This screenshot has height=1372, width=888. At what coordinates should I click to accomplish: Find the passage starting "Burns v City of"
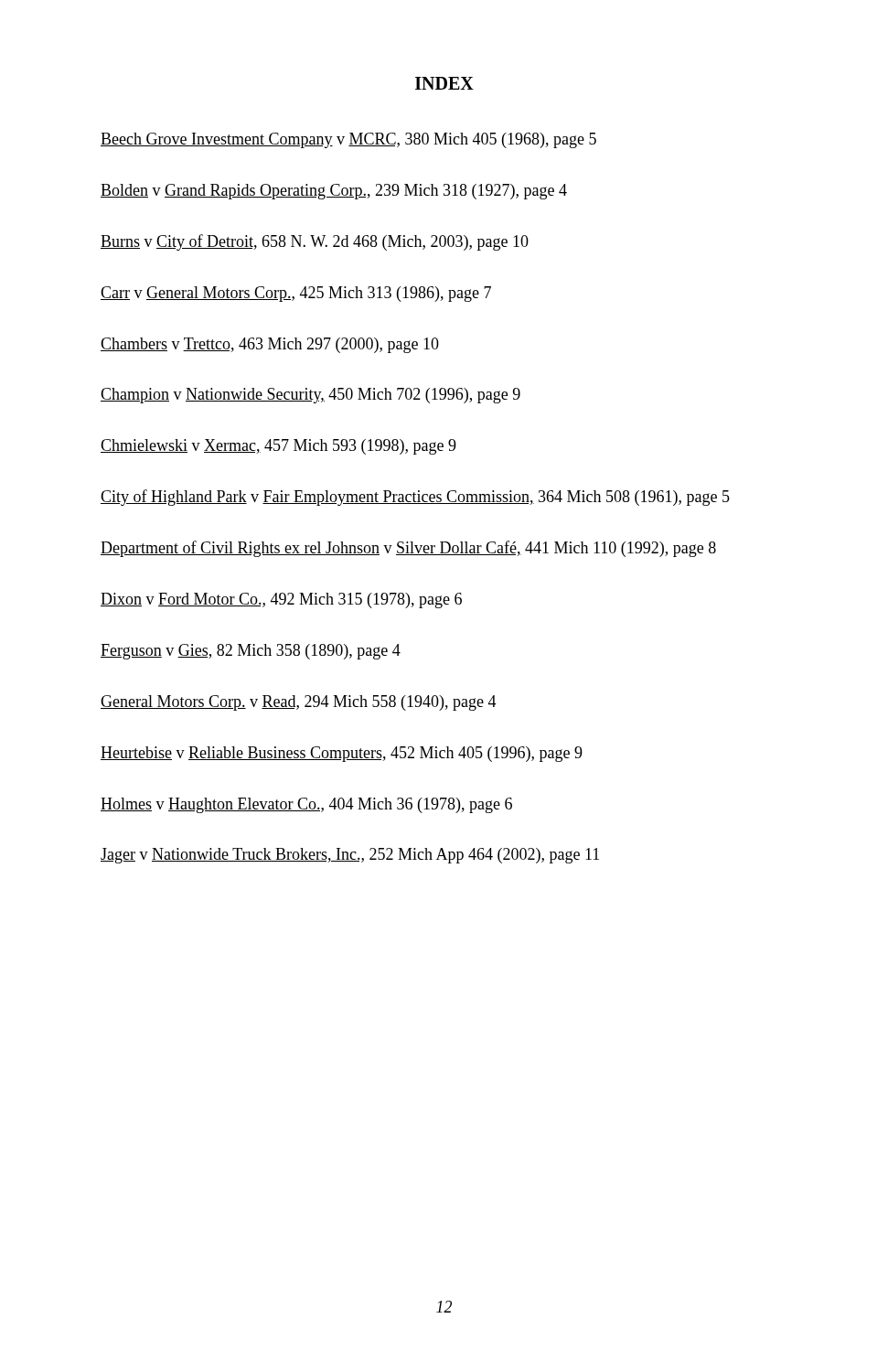coord(315,241)
